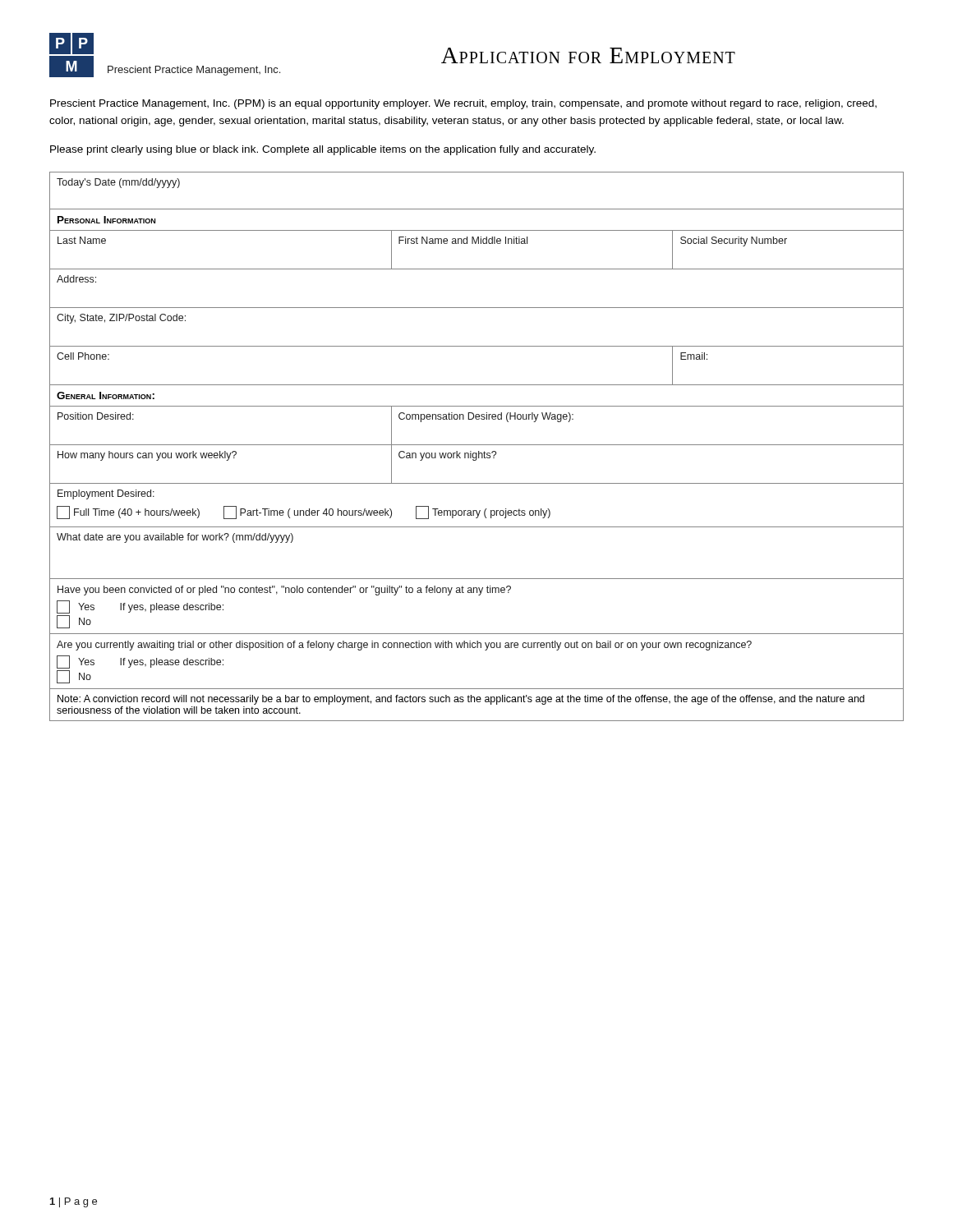Locate the logo
The height and width of the screenshot is (1232, 953).
click(x=71, y=55)
